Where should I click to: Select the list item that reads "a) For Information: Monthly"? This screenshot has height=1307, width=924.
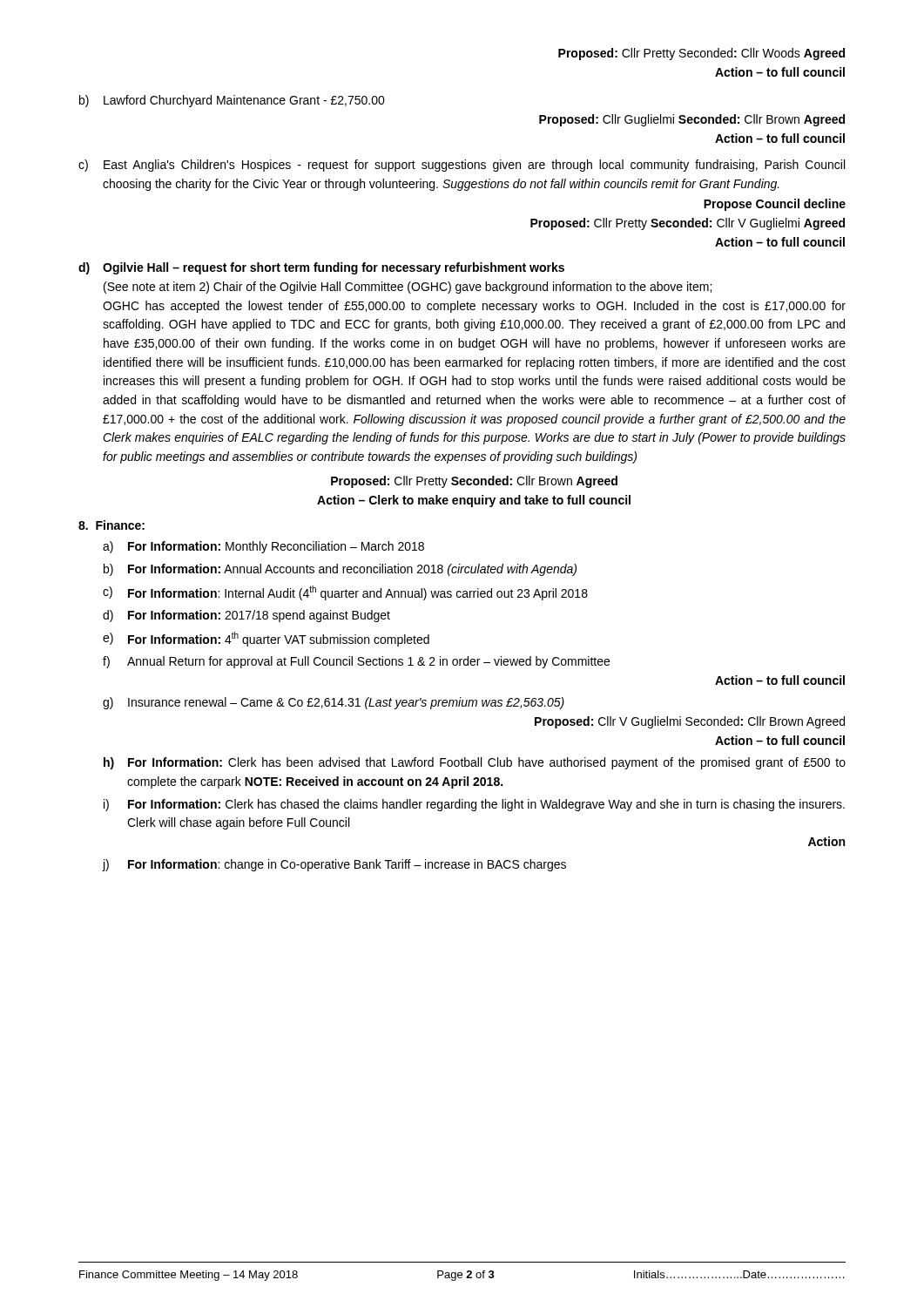(264, 547)
